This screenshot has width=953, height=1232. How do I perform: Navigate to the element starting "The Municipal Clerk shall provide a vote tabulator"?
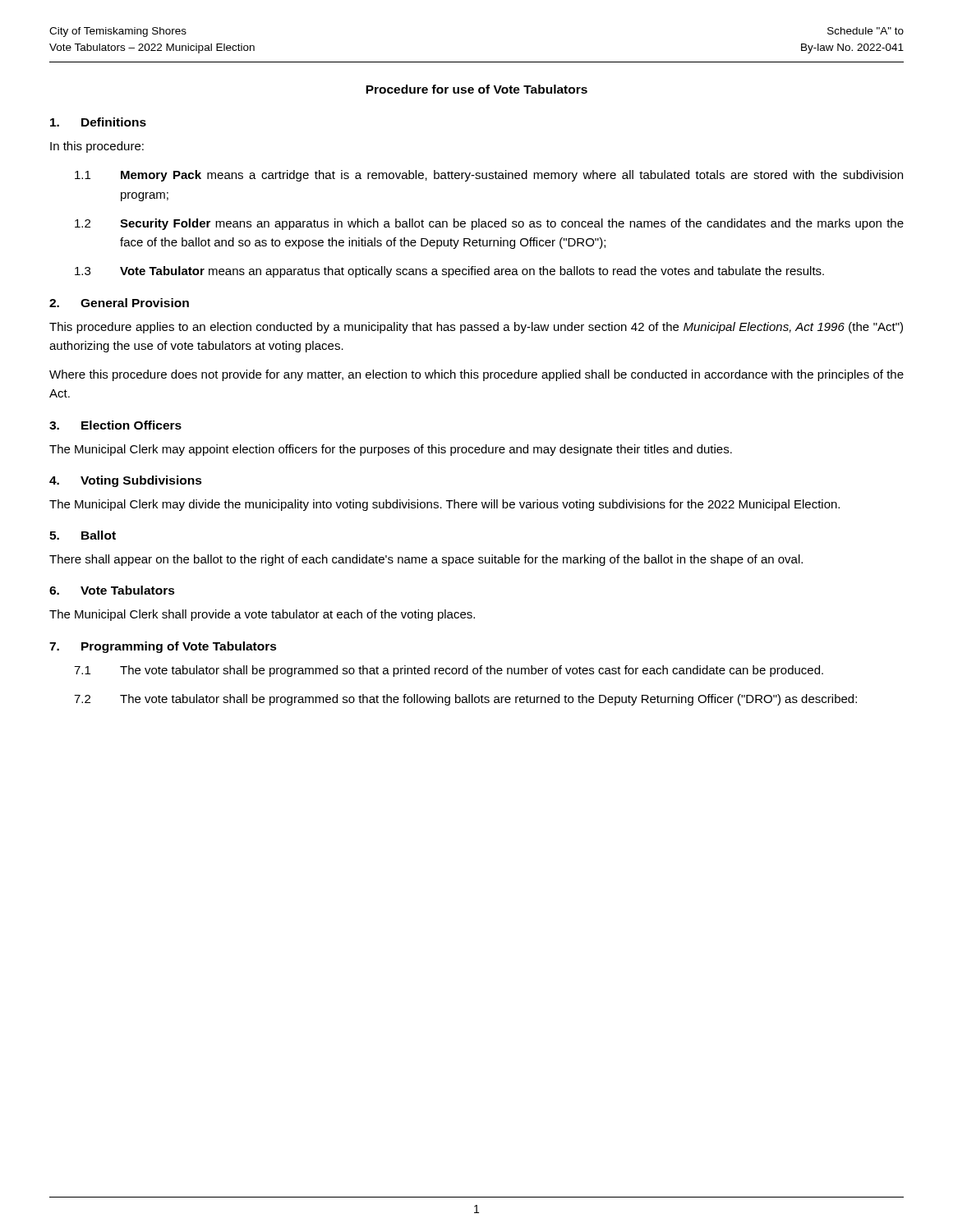(263, 614)
